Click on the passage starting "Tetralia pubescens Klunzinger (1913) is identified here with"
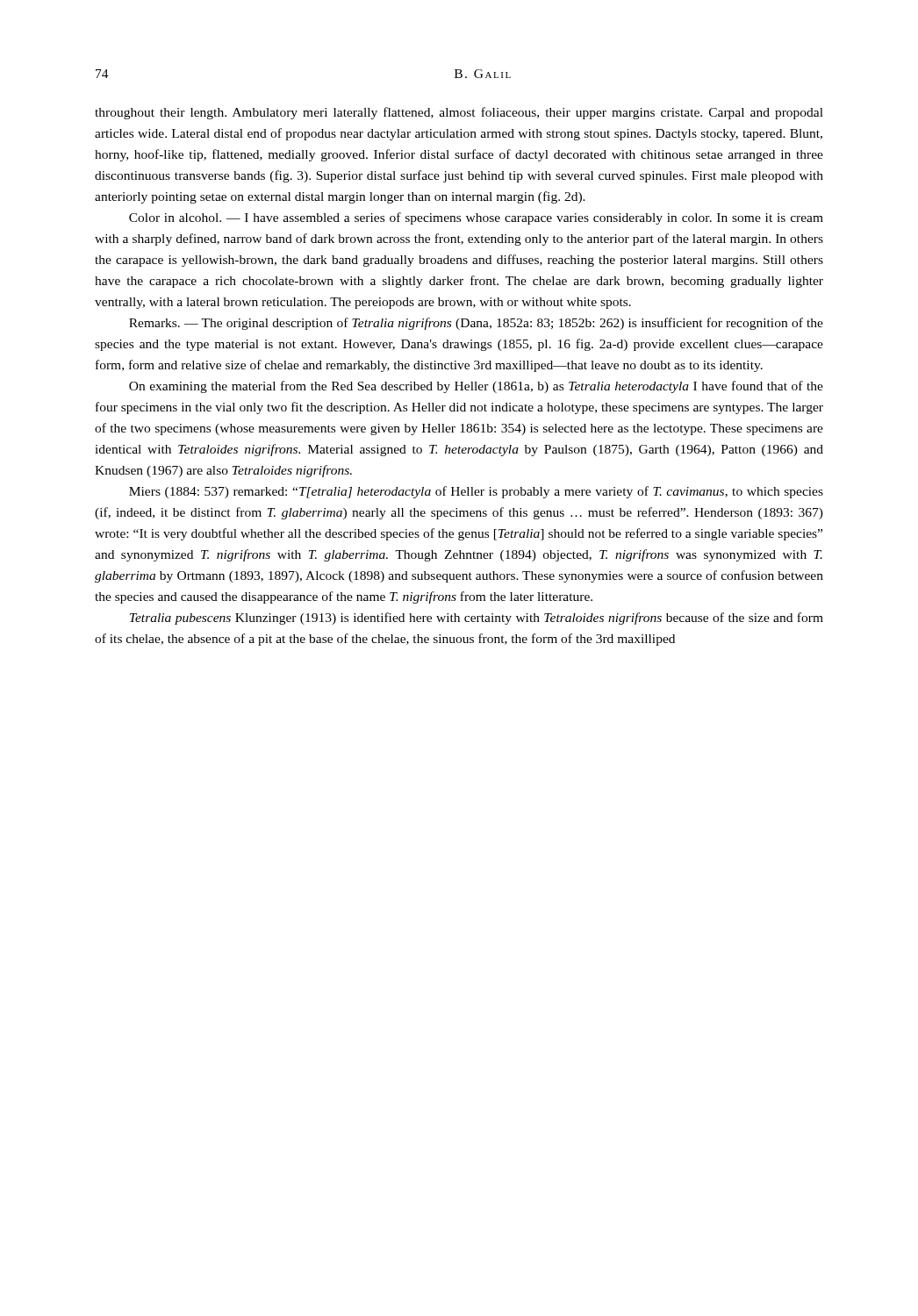Image resolution: width=918 pixels, height=1316 pixels. pyautogui.click(x=459, y=629)
